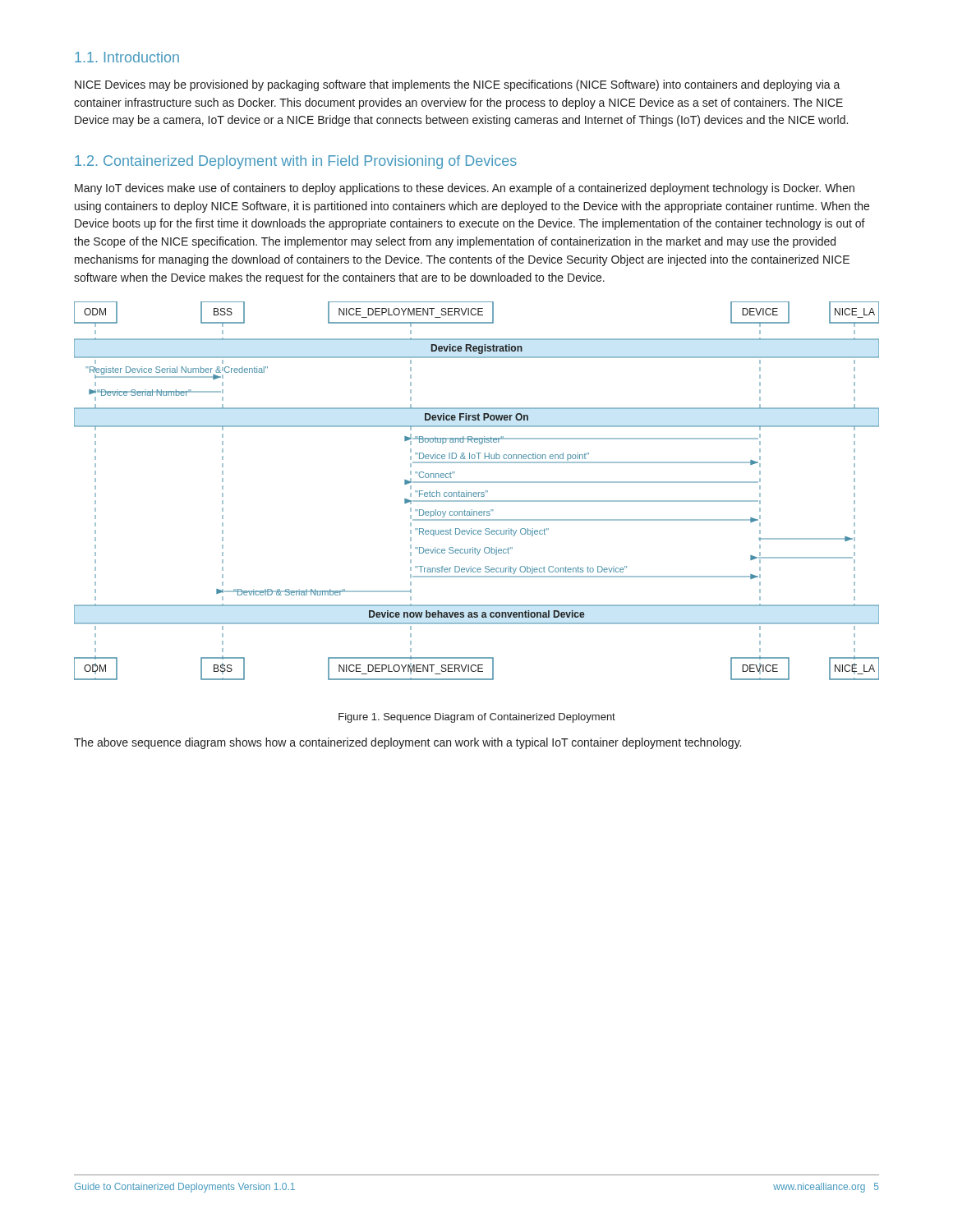Find the section header with the text "1.2. Containerized Deployment with in"
The width and height of the screenshot is (953, 1232).
pos(295,161)
